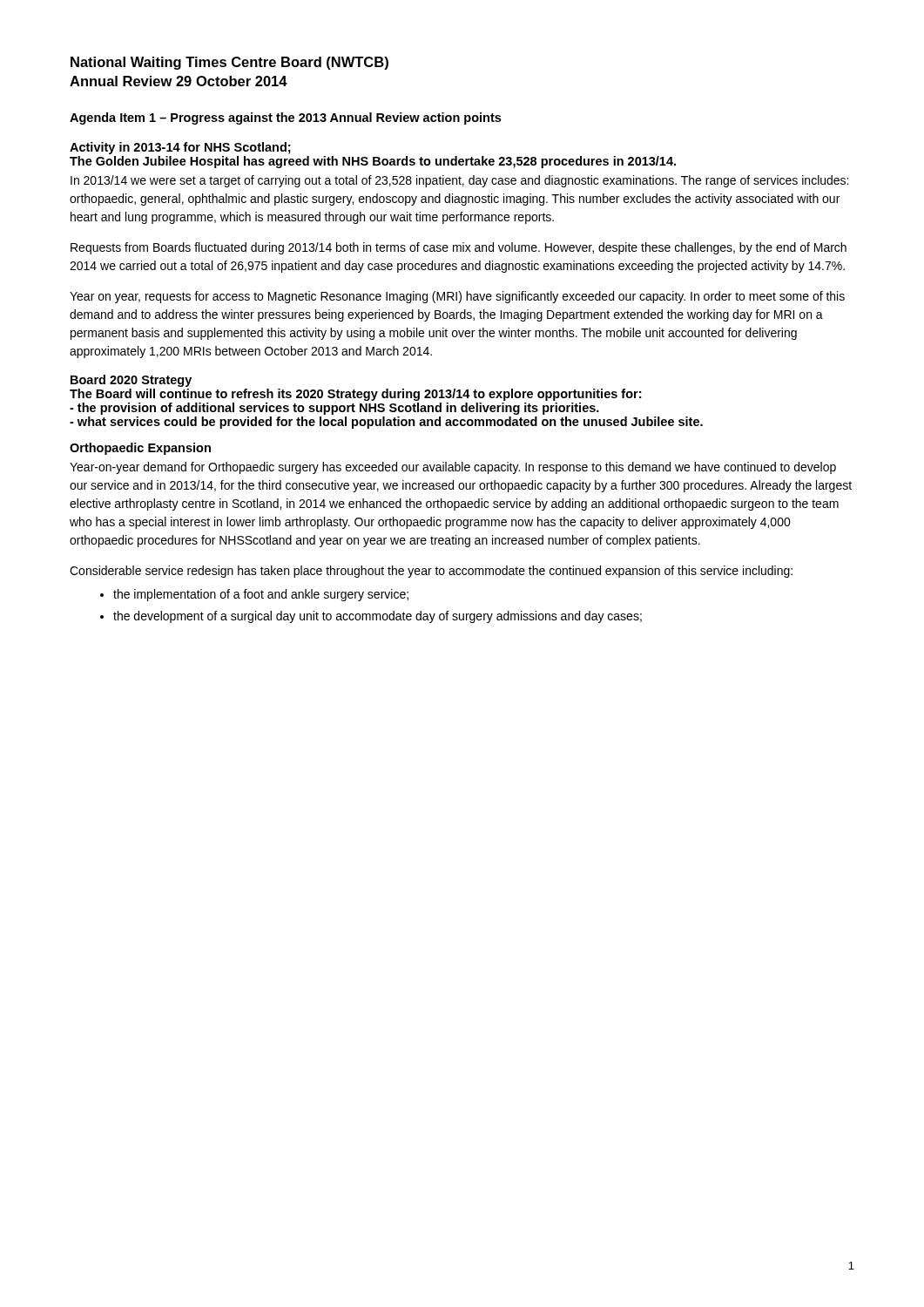Select the section header with the text "Agenda Item 1 – Progress against"
Viewport: 924px width, 1307px height.
click(x=286, y=117)
